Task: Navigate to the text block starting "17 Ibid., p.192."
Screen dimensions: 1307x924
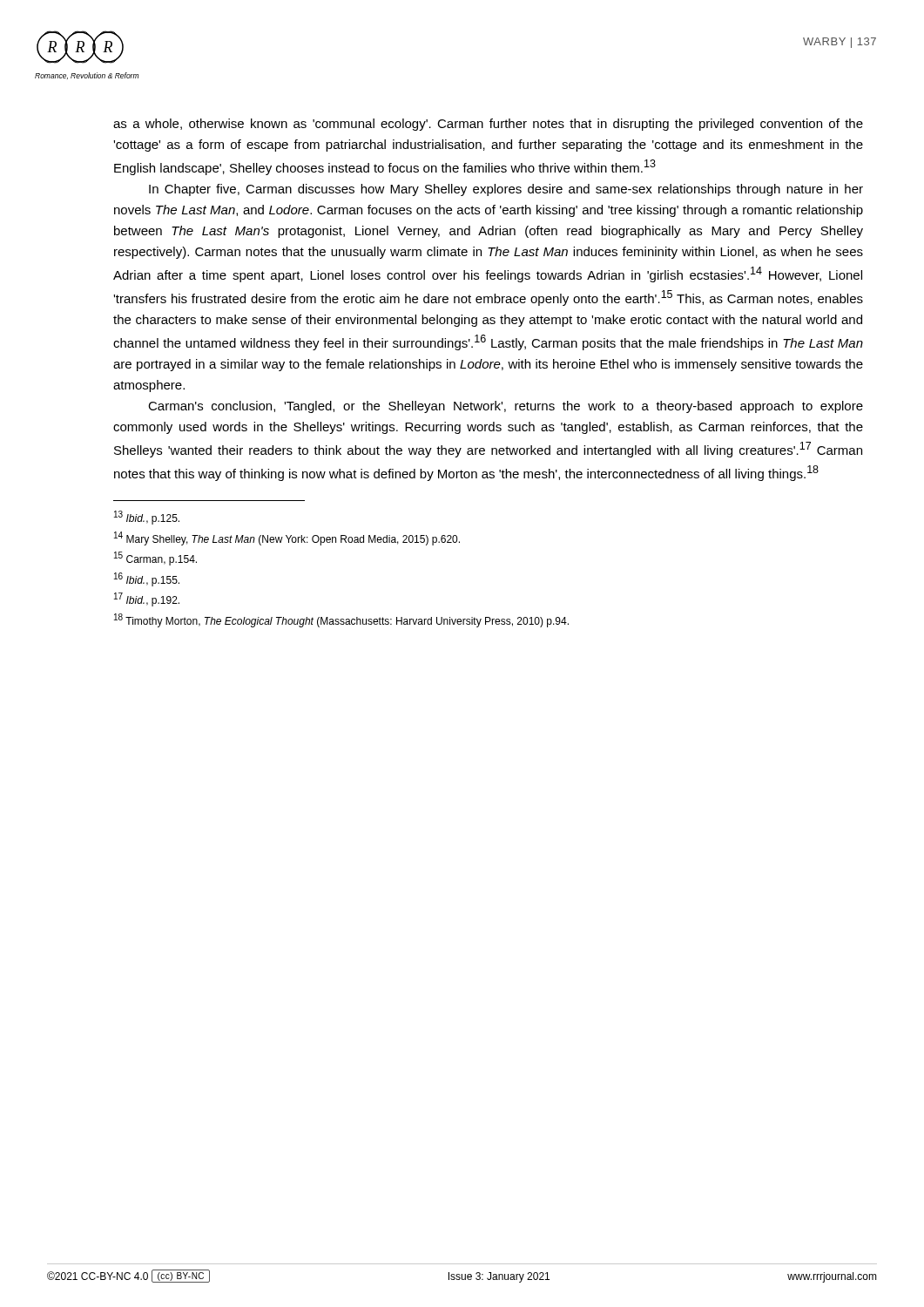Action: pyautogui.click(x=147, y=599)
